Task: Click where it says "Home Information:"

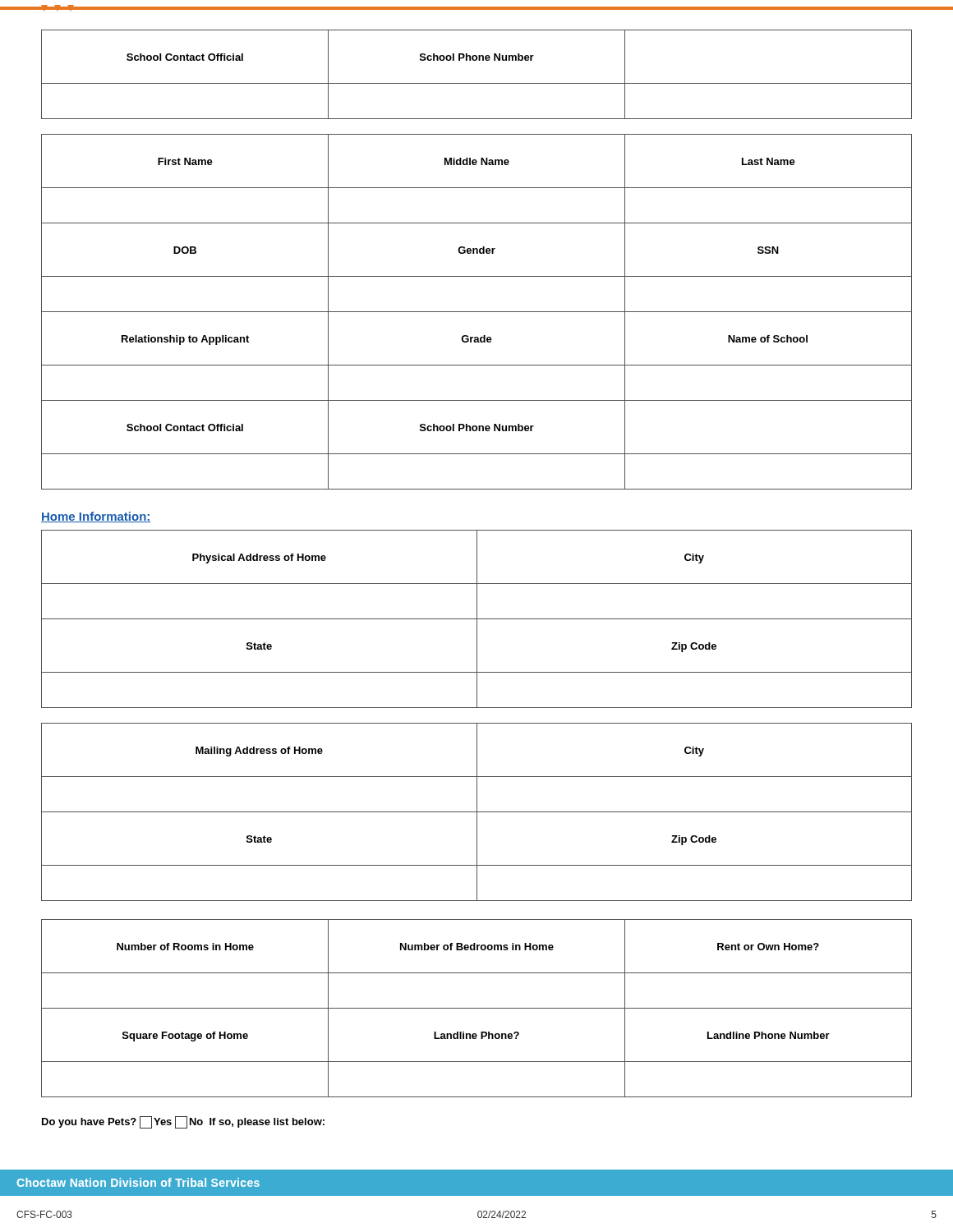Action: tap(96, 516)
